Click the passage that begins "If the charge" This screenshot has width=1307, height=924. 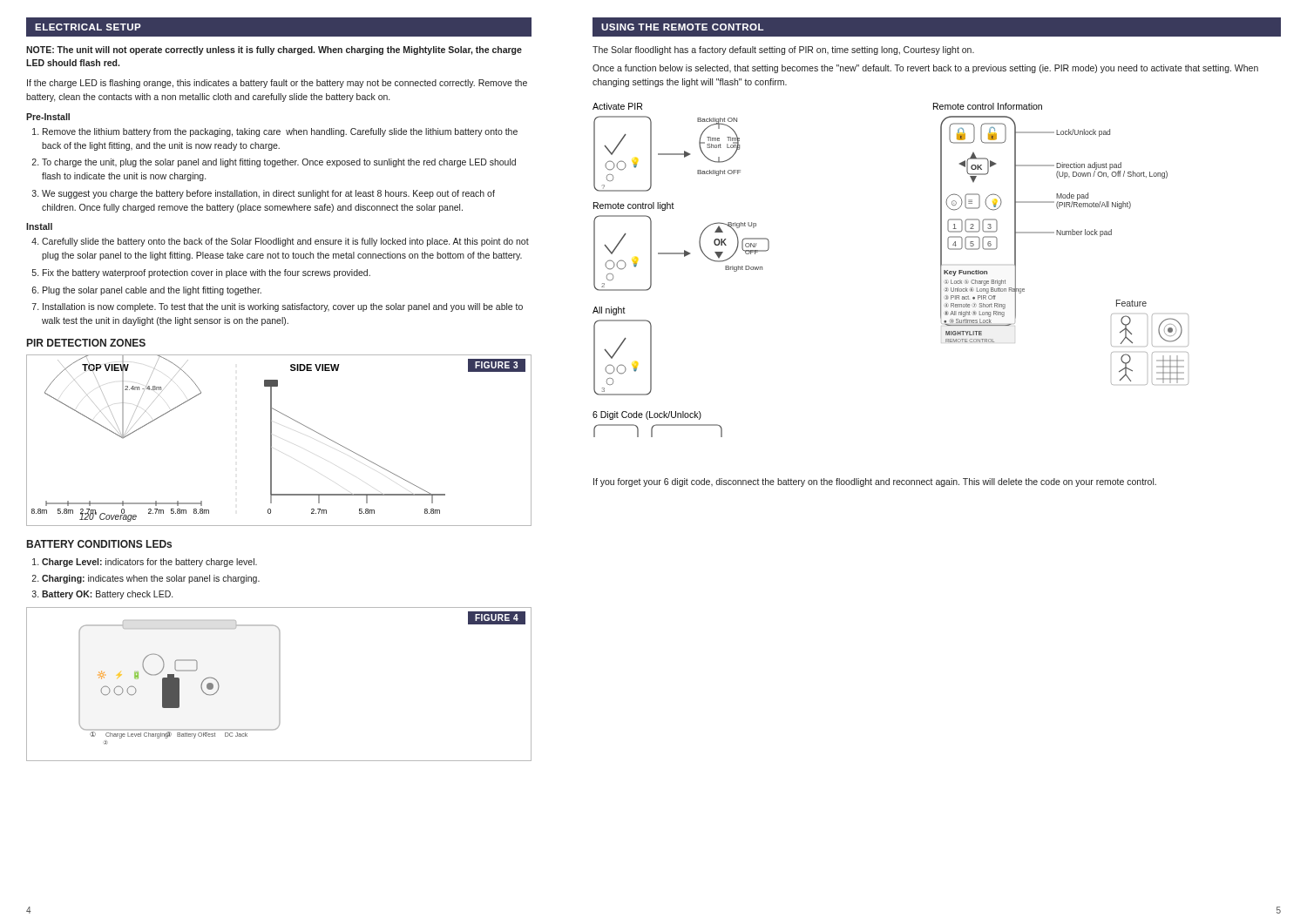277,90
